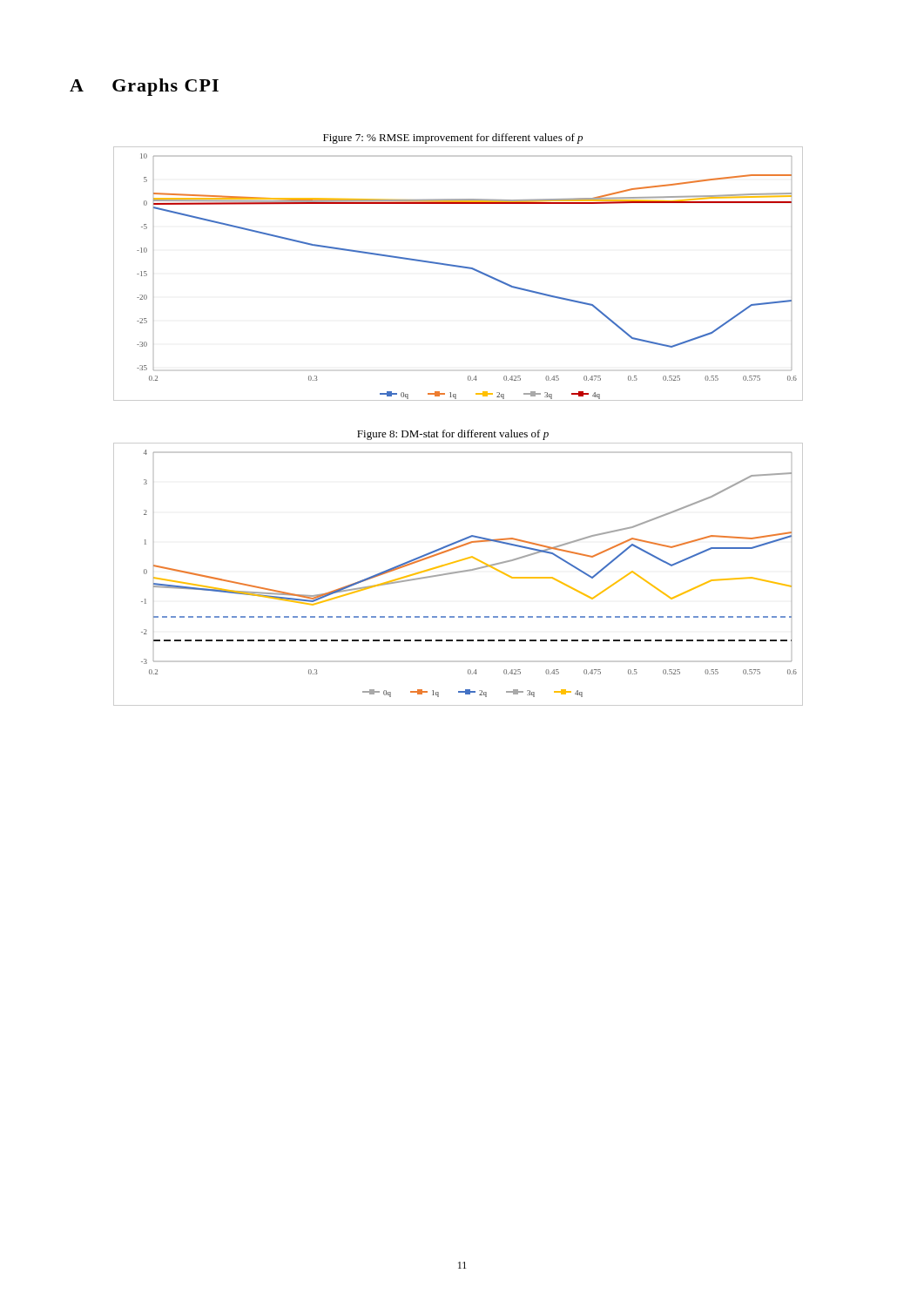Where is the caption that starts "Figure 7: % RMSE improvement for different values"?

coord(453,137)
